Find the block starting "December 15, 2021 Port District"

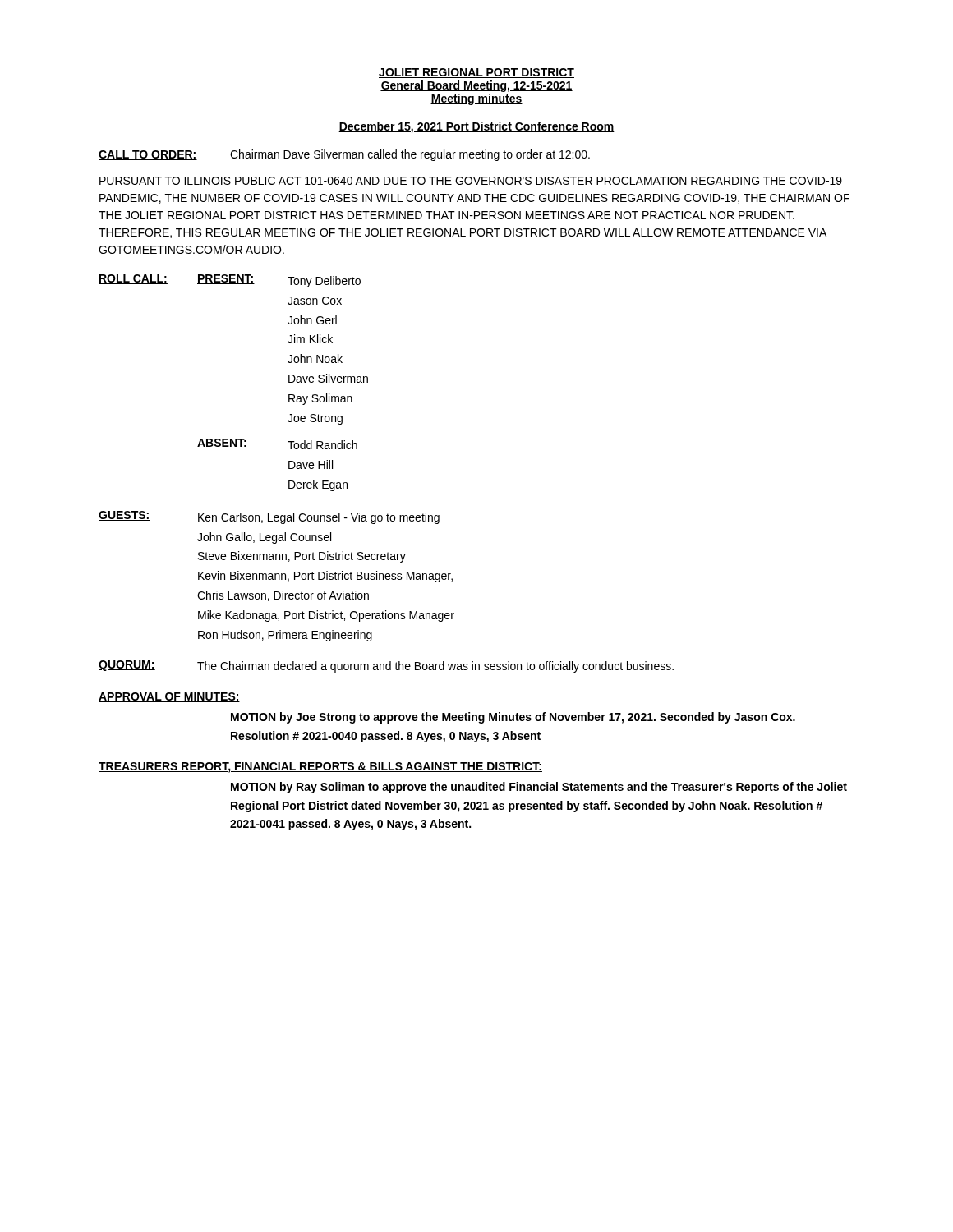tap(476, 126)
